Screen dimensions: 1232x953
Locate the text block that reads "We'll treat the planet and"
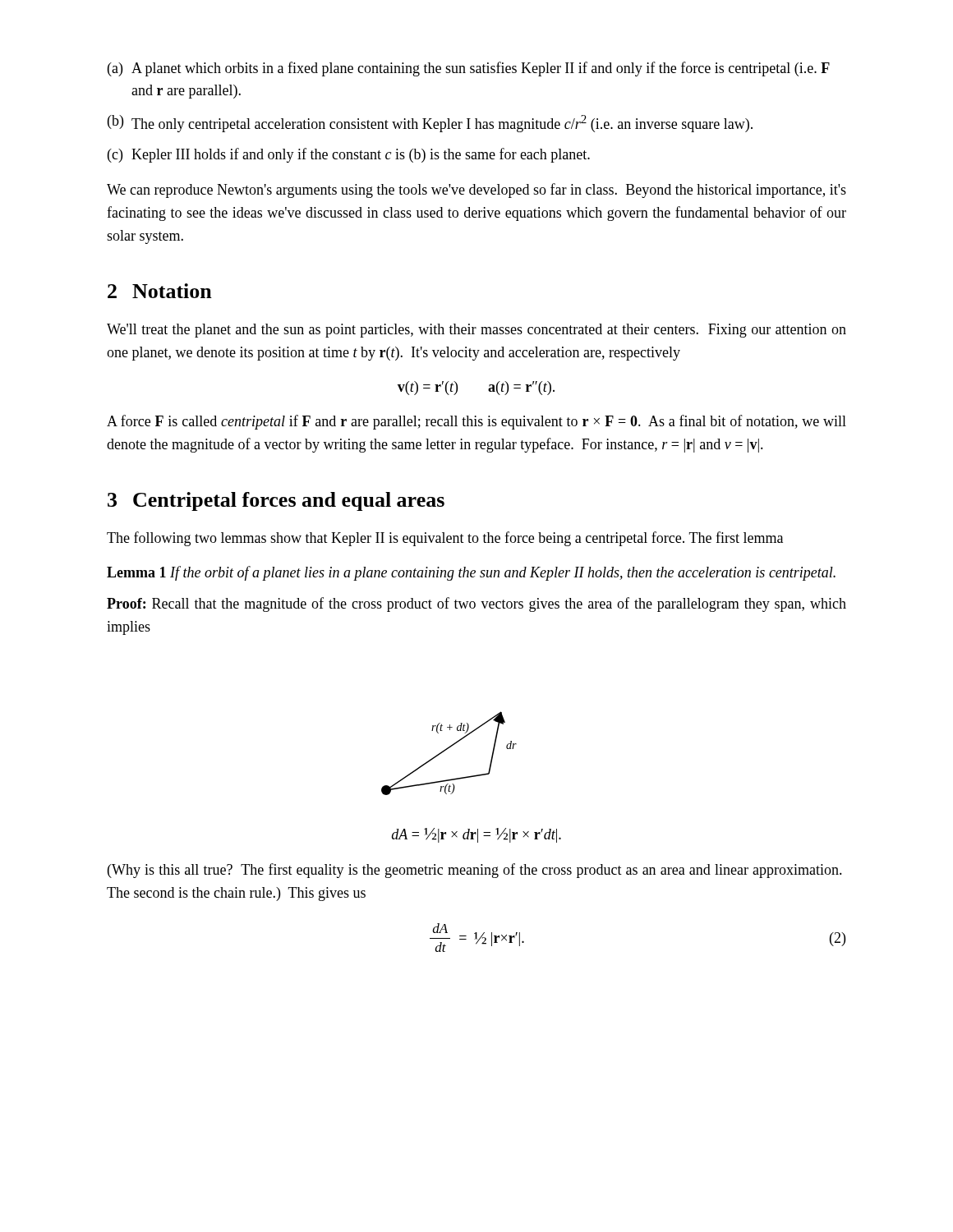click(x=476, y=341)
